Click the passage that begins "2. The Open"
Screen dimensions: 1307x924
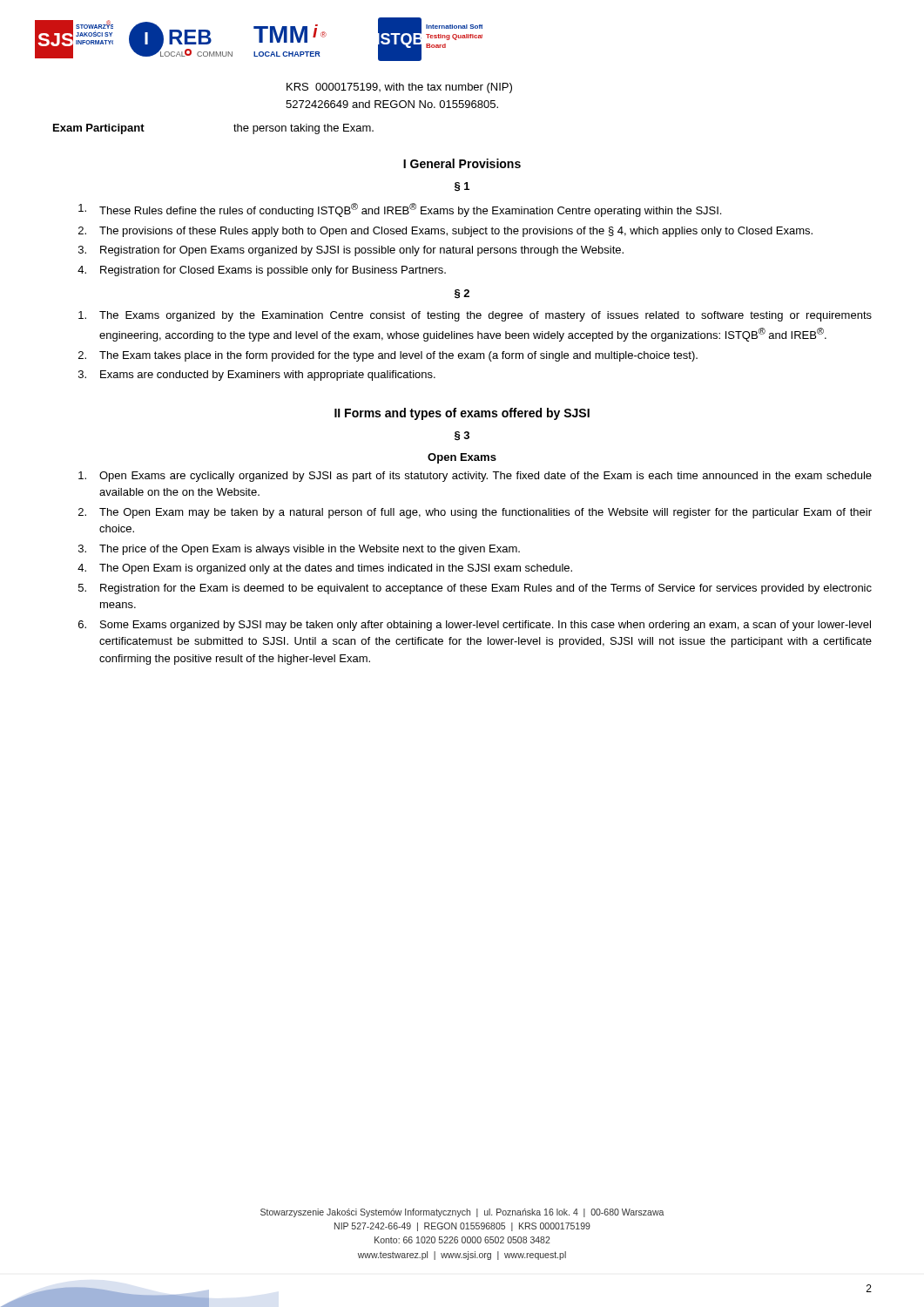462,520
